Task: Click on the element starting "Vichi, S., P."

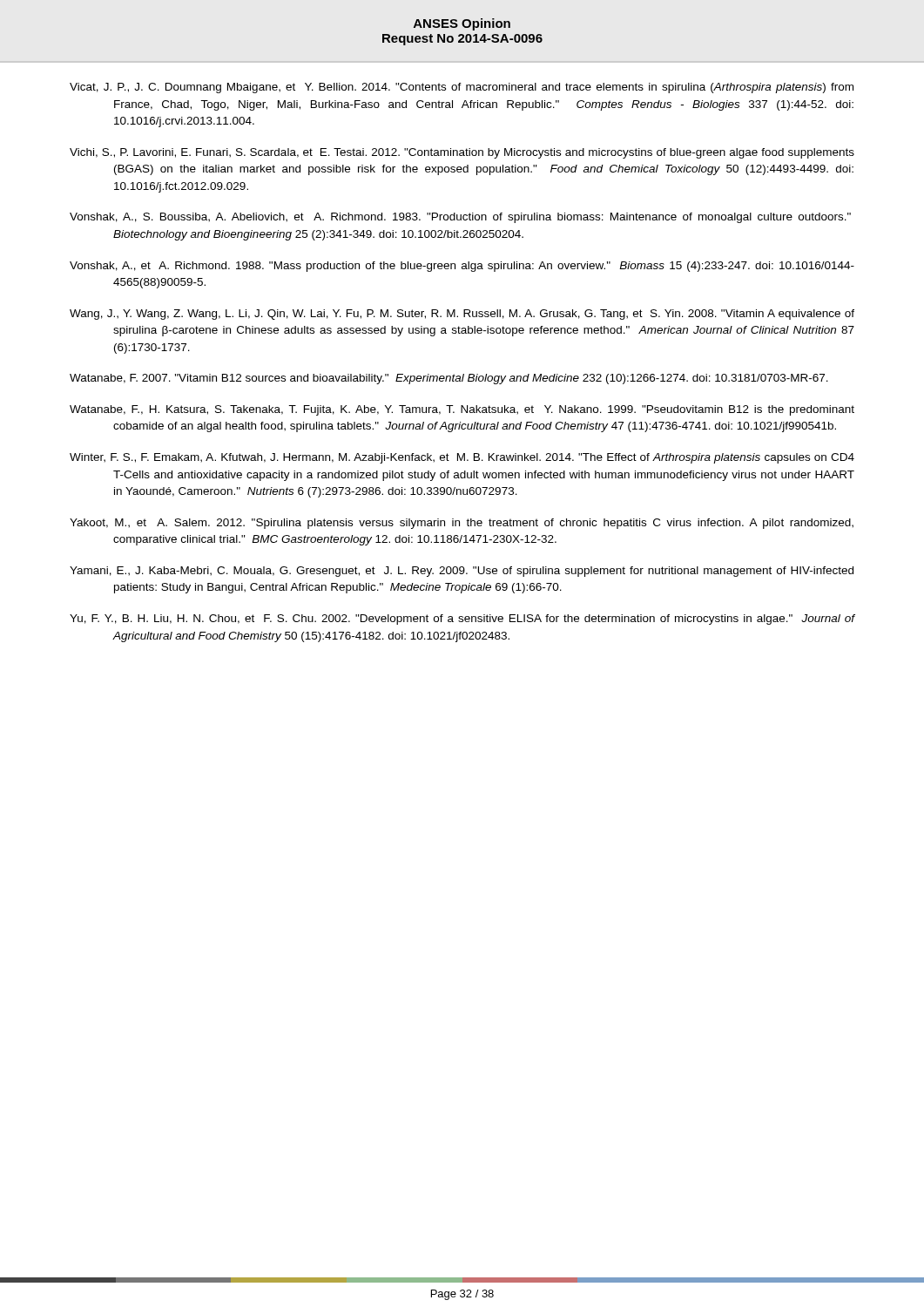Action: (462, 169)
